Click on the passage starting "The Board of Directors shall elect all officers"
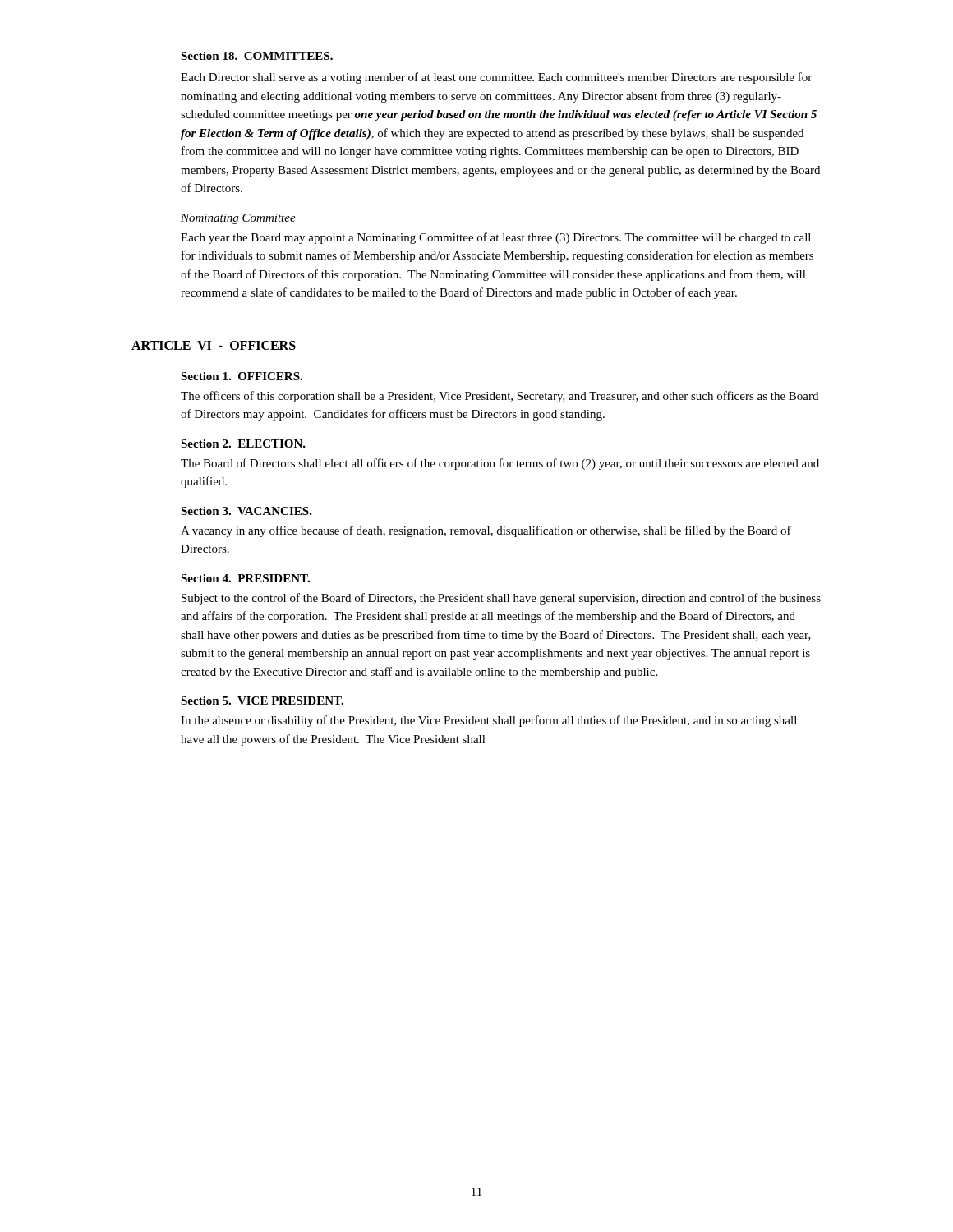The height and width of the screenshot is (1232, 953). pyautogui.click(x=500, y=472)
